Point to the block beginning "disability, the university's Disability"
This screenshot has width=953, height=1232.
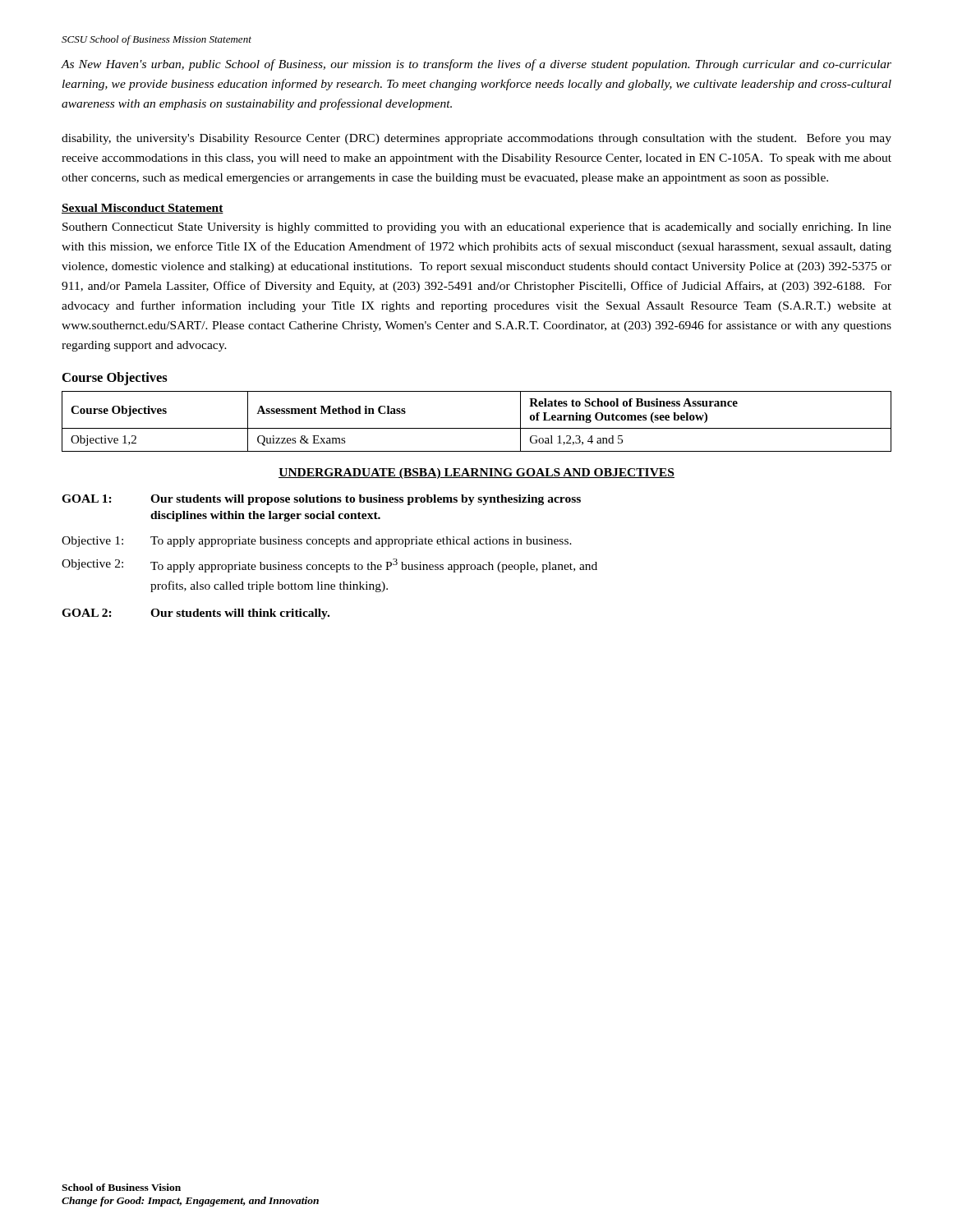pyautogui.click(x=476, y=157)
